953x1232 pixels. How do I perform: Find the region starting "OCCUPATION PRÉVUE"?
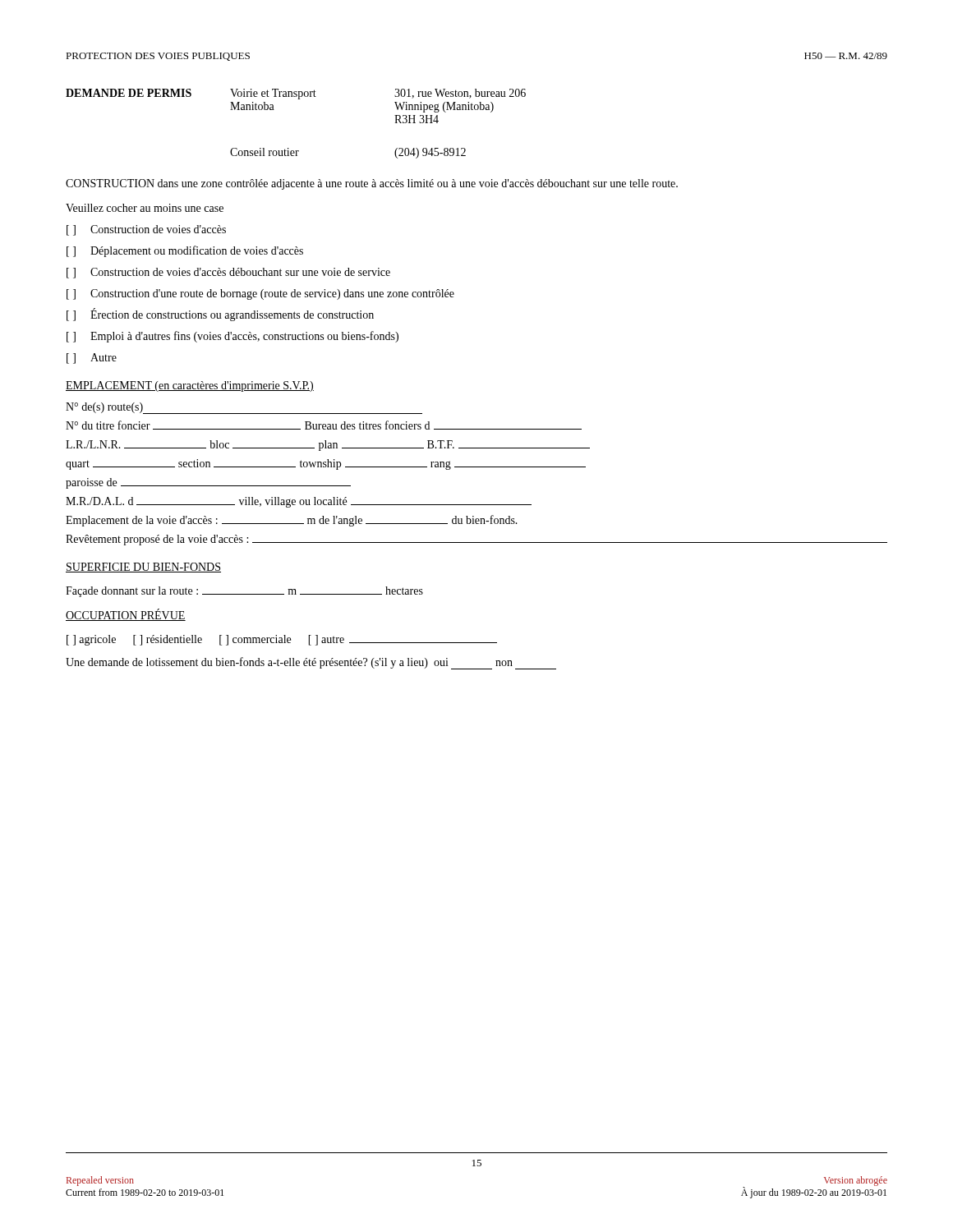point(125,615)
